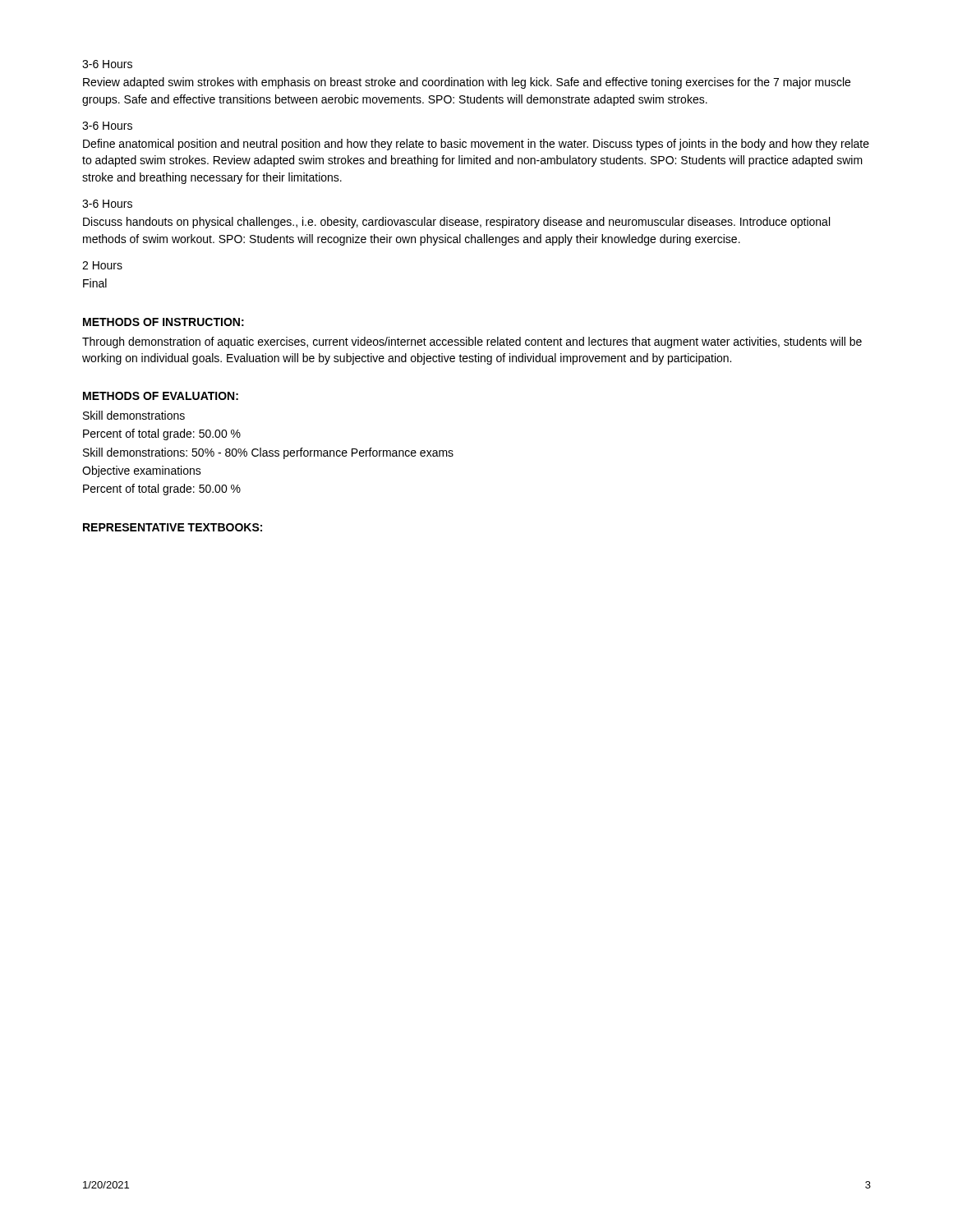Click on the block starting "2 Hours"
This screenshot has width=953, height=1232.
click(102, 265)
